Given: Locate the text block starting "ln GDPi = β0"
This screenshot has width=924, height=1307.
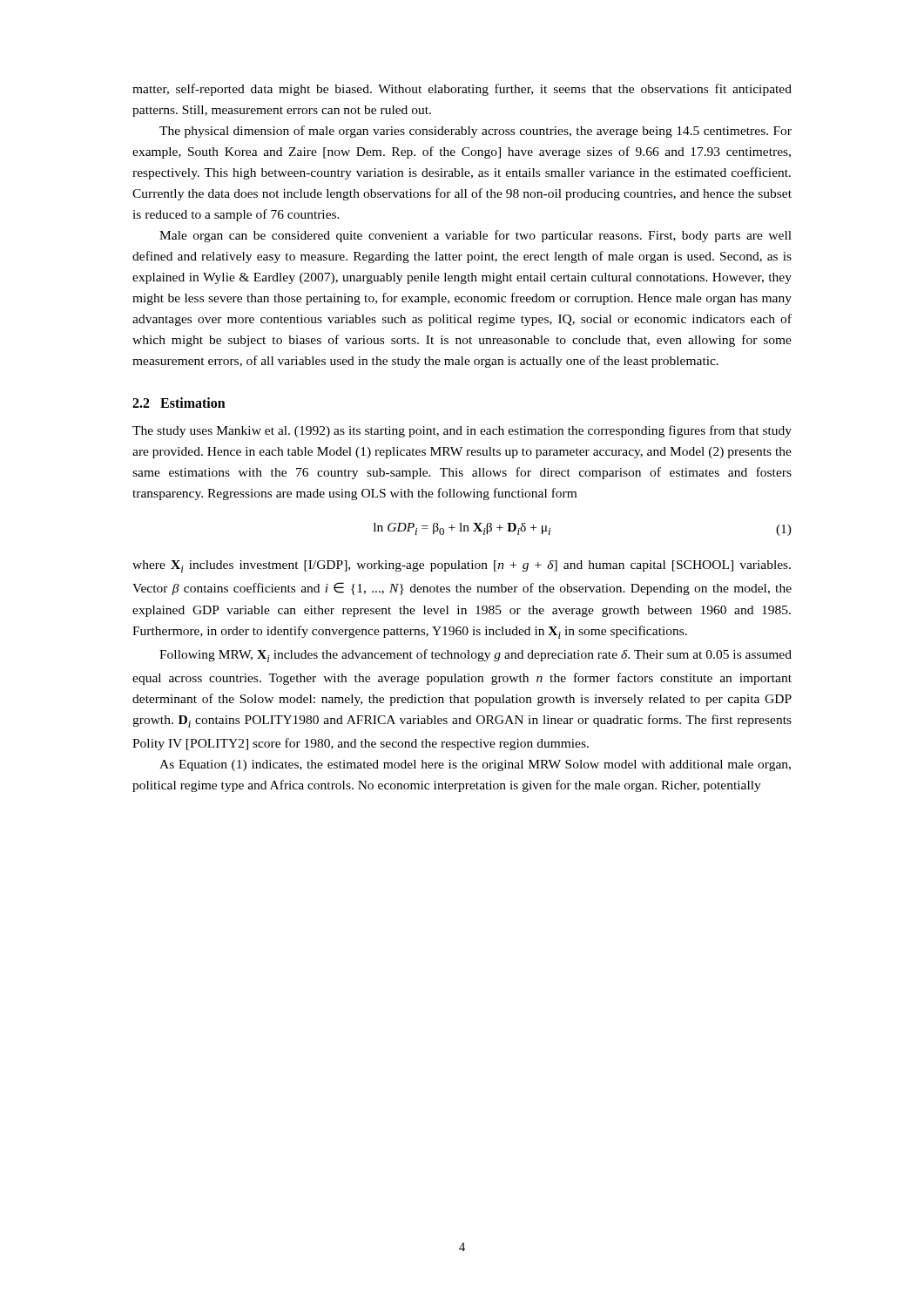Looking at the screenshot, I should click(462, 529).
